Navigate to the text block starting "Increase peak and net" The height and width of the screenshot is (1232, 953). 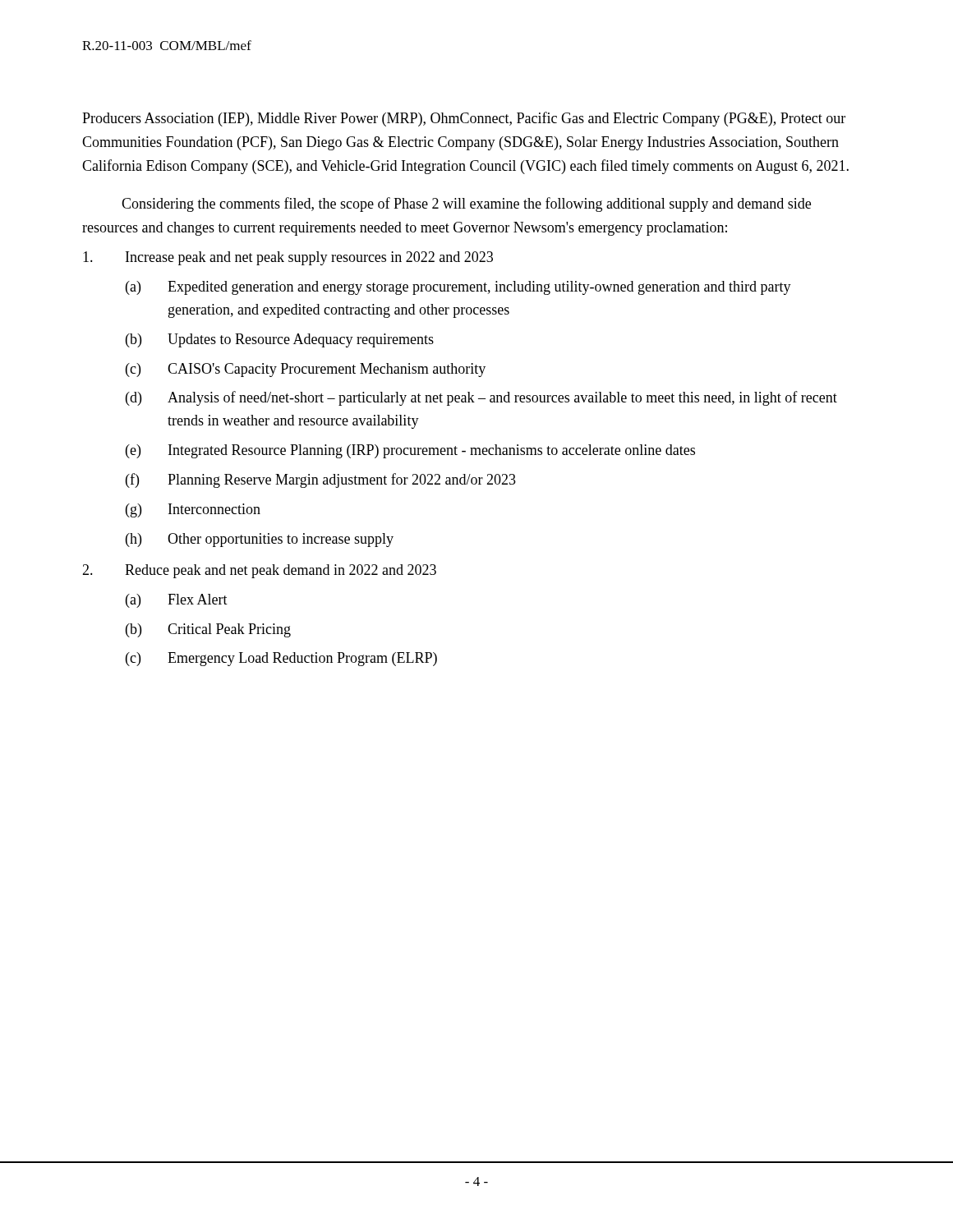coord(468,258)
